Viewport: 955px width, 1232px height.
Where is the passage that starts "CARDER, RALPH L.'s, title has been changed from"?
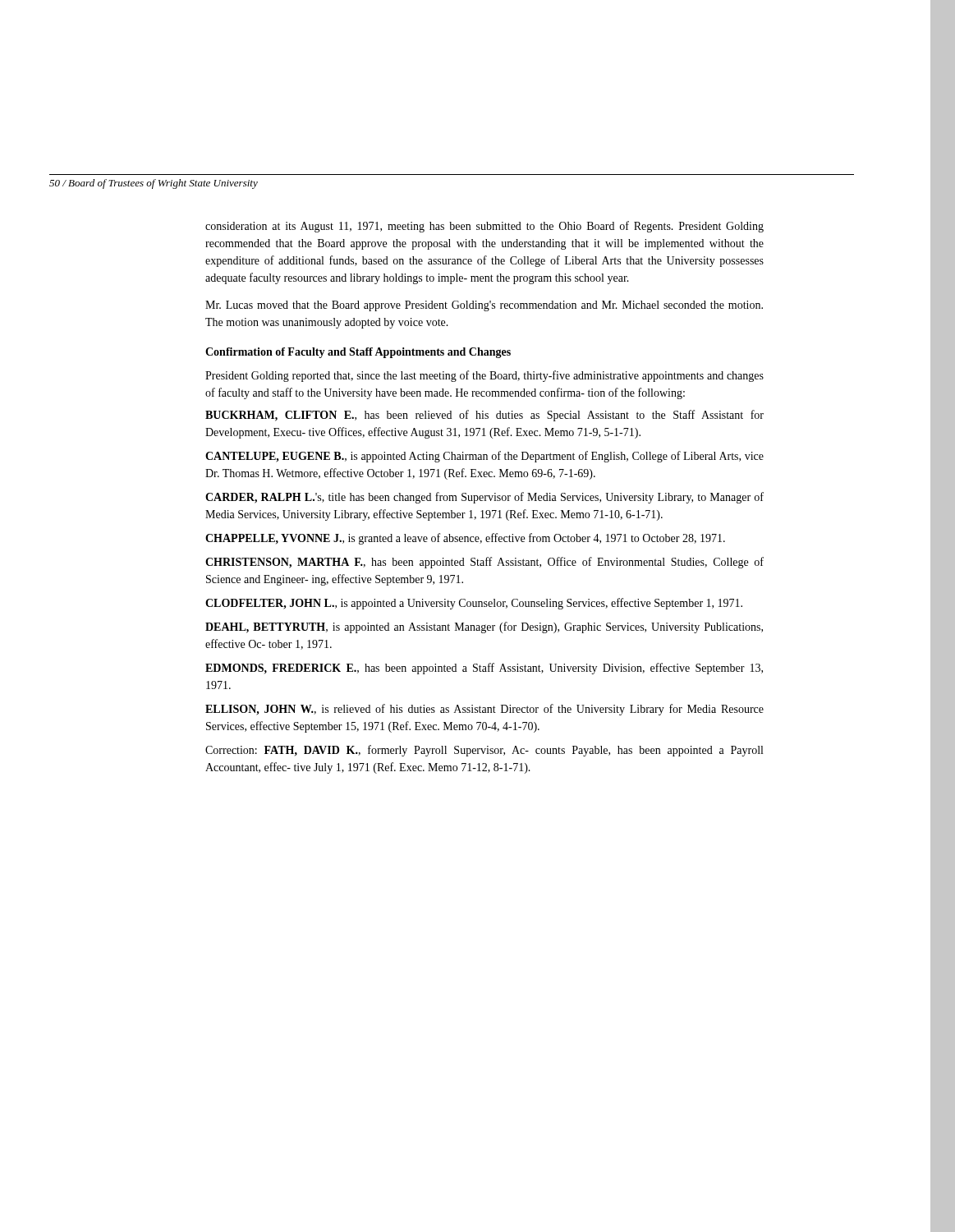click(x=485, y=506)
